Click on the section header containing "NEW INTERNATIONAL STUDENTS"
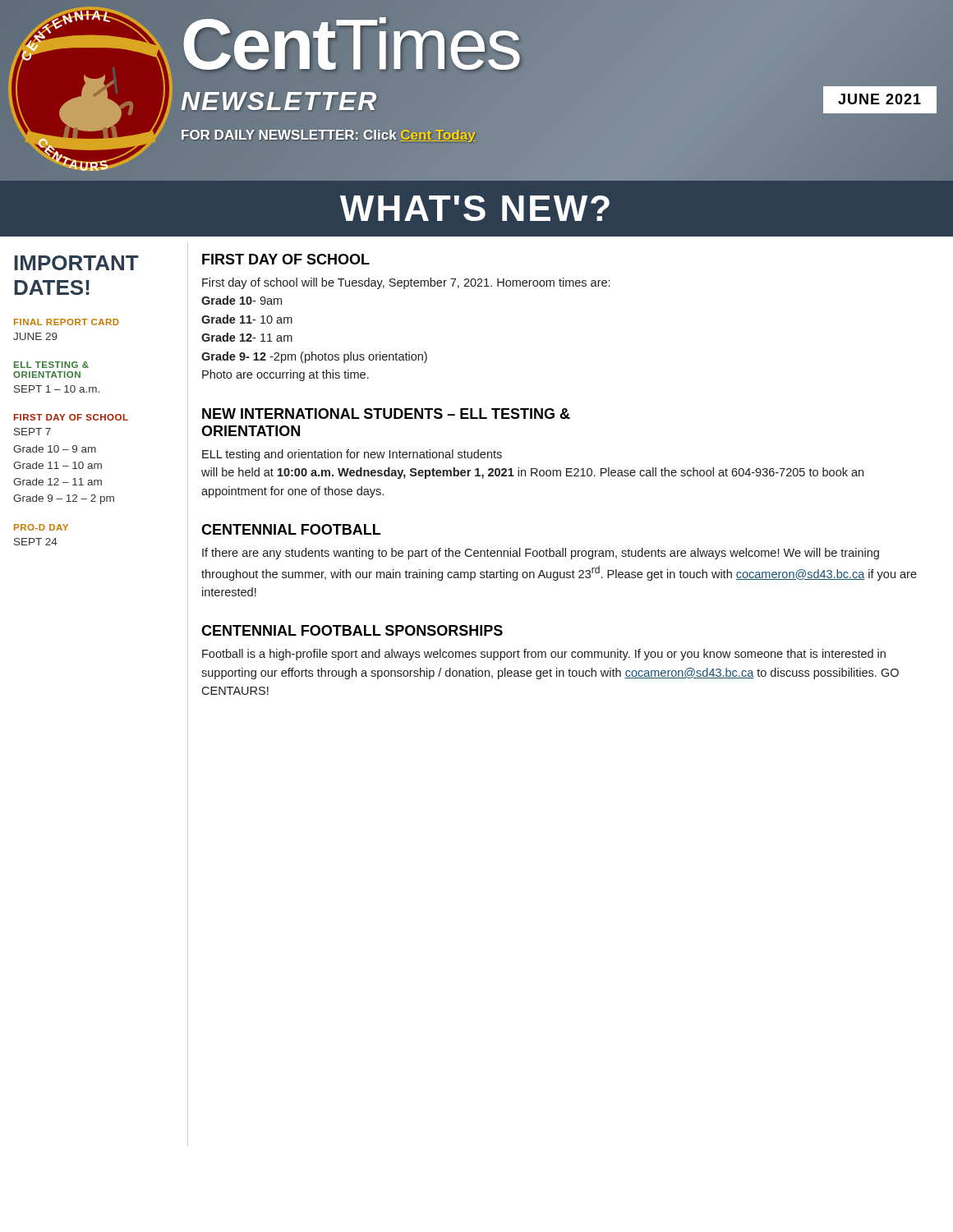The height and width of the screenshot is (1232, 953). (386, 414)
